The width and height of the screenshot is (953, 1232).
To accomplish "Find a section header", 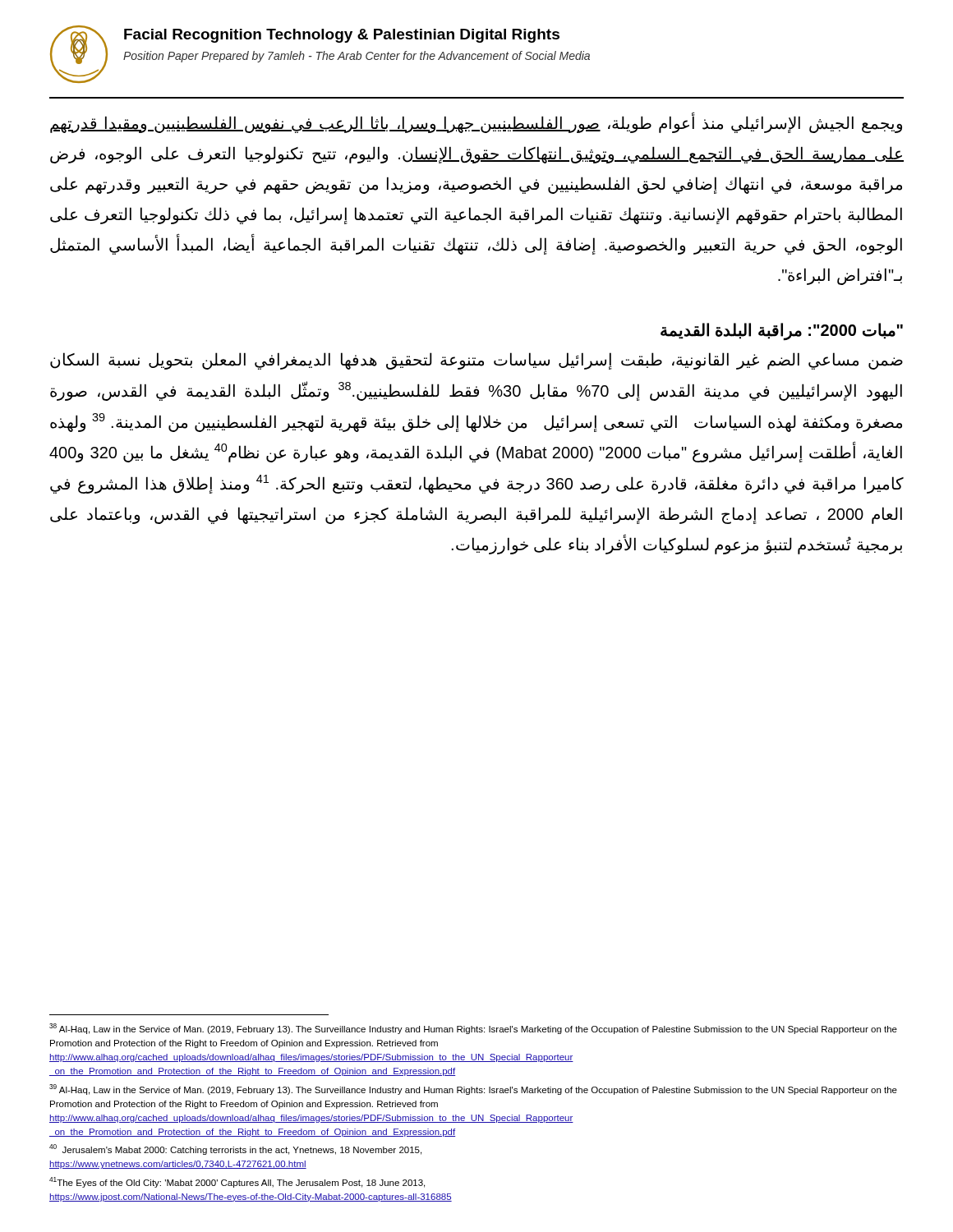I will point(782,330).
